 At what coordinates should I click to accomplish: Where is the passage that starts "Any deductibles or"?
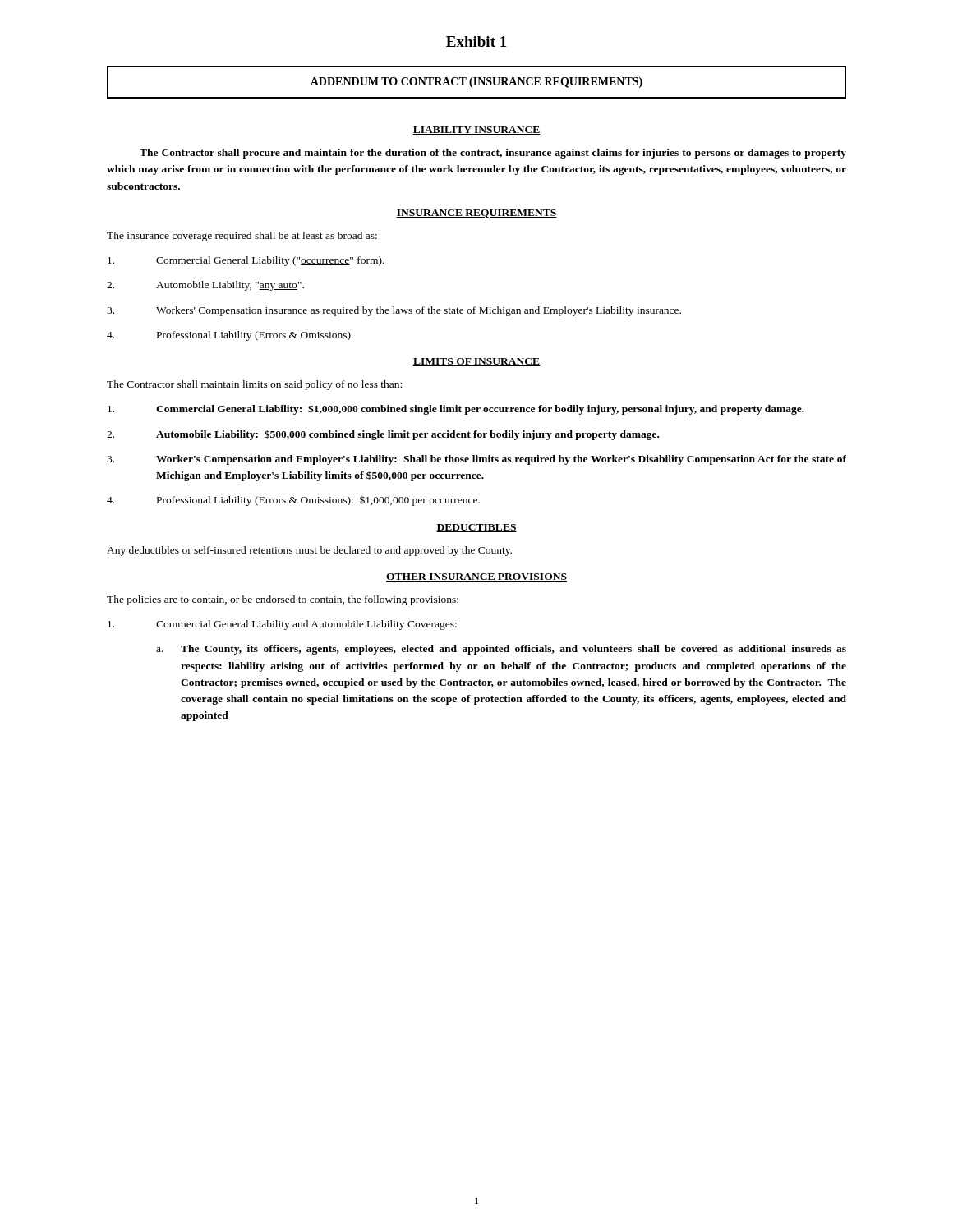click(310, 549)
